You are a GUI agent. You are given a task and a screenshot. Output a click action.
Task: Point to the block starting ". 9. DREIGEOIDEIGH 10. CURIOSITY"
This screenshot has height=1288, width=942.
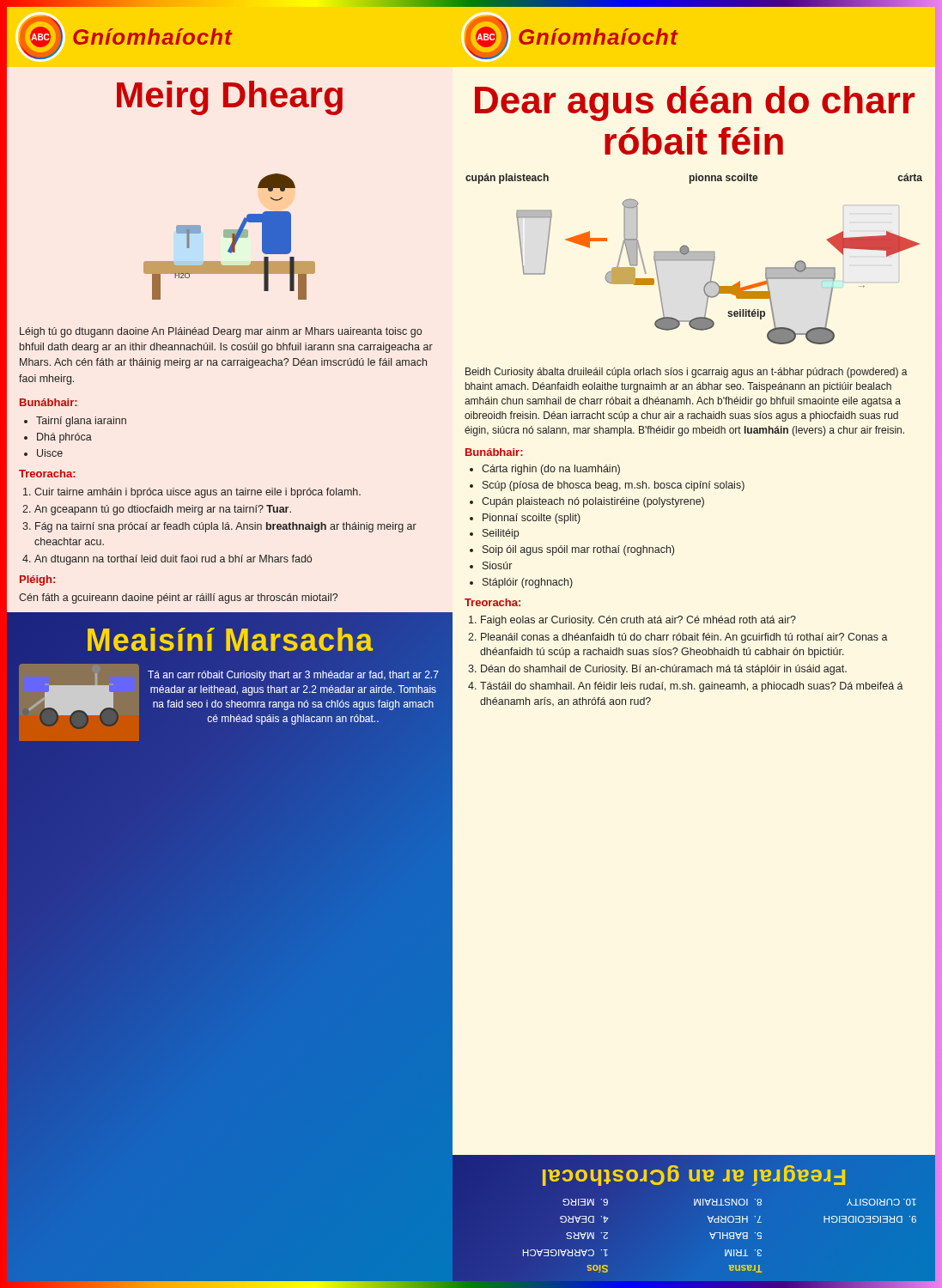[848, 1217]
